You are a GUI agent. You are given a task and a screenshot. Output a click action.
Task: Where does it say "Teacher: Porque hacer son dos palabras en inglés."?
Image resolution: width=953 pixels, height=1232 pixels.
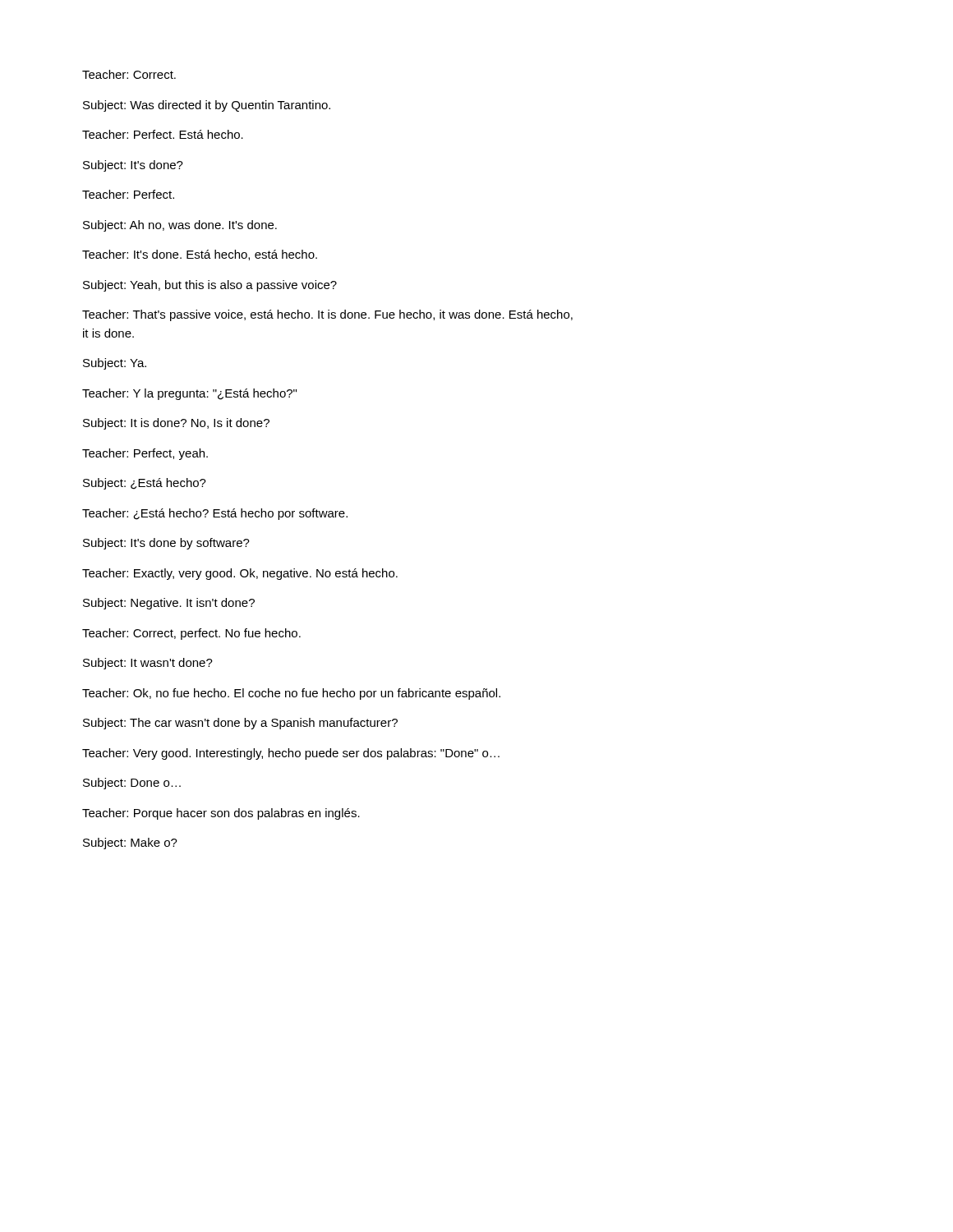pos(221,812)
